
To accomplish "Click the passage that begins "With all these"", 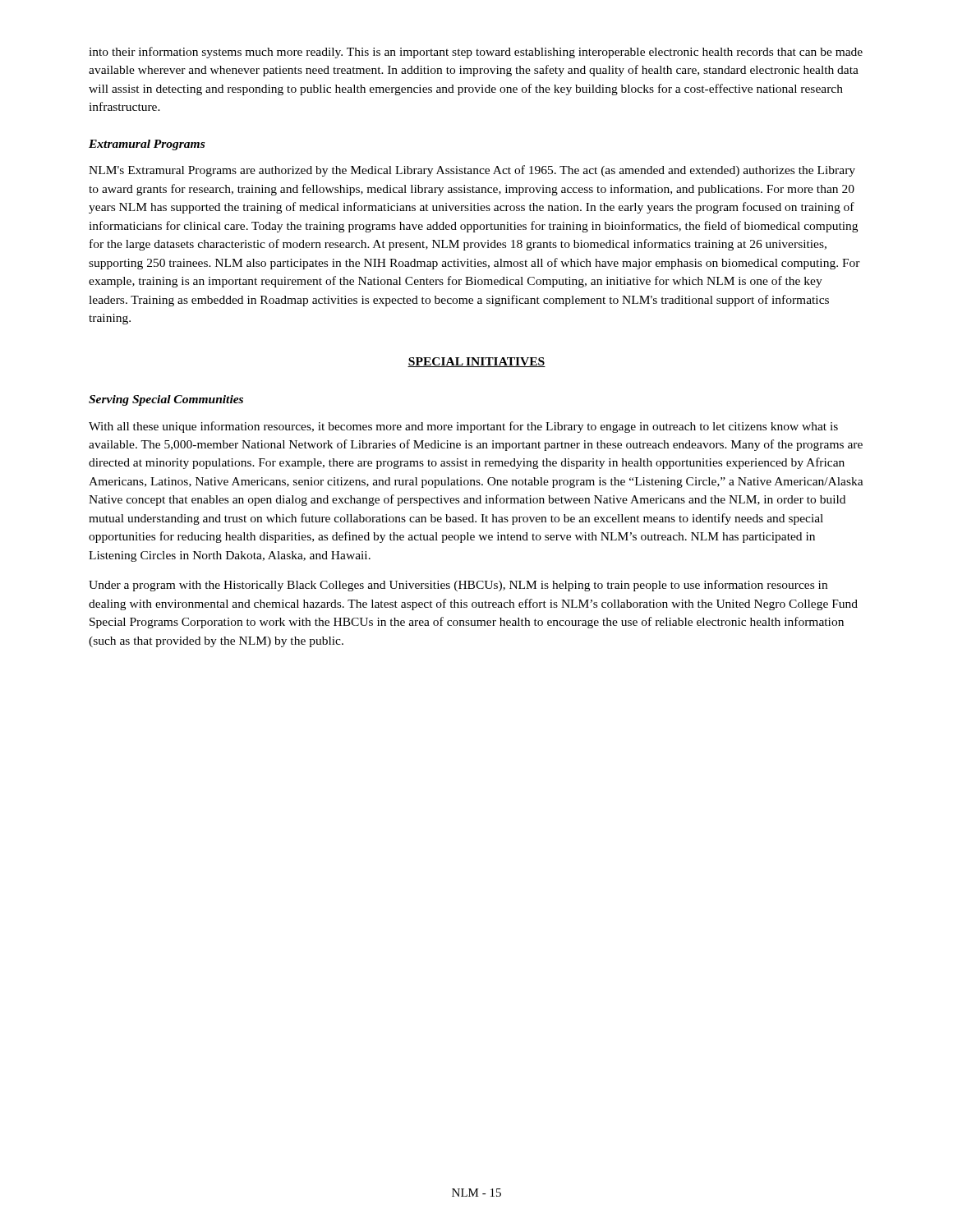I will [476, 491].
